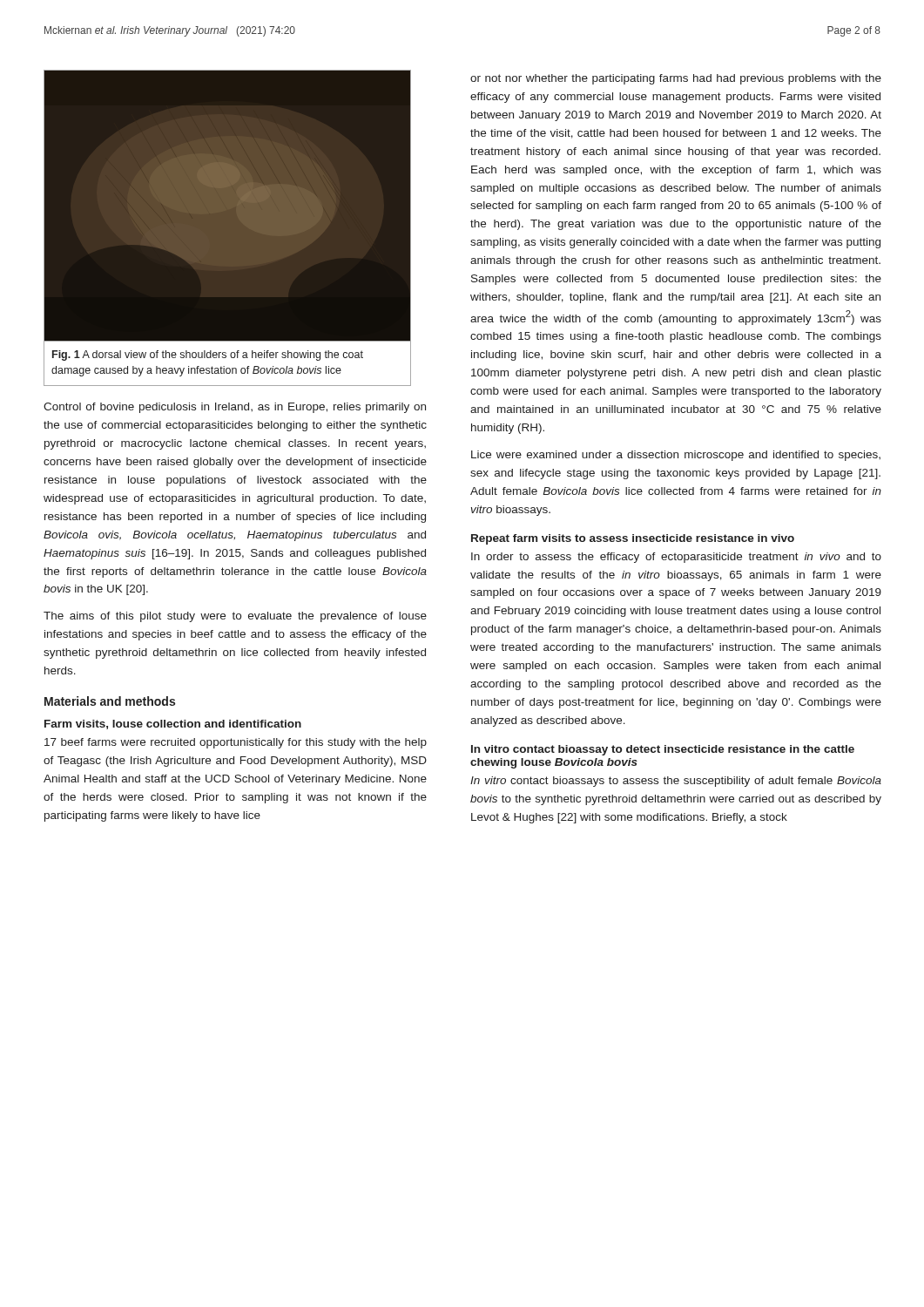924x1307 pixels.
Task: Click the passage that begins "or not nor whether the"
Action: coord(676,253)
